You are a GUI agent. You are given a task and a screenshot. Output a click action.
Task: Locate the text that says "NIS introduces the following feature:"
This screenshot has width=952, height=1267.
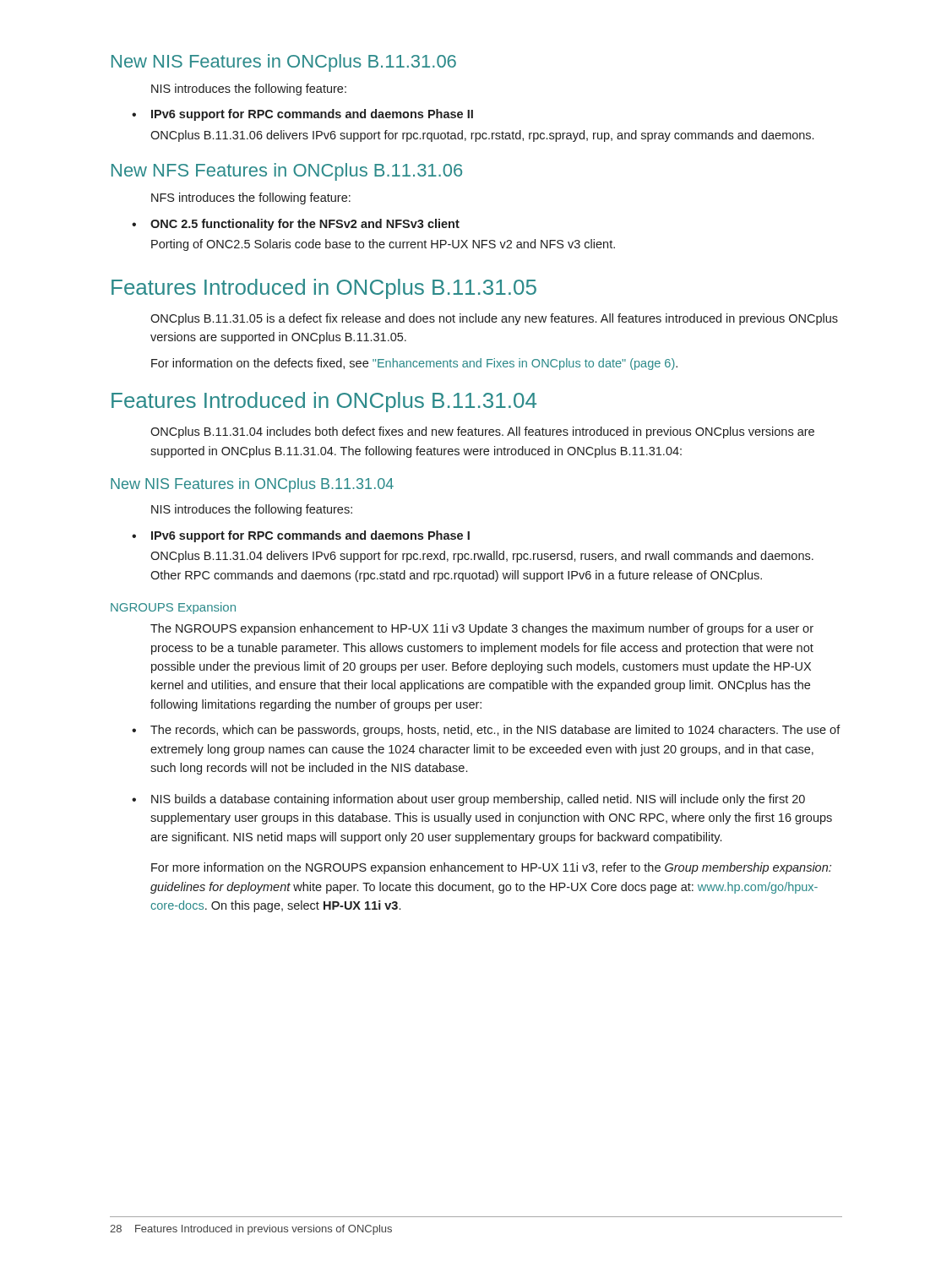point(249,89)
